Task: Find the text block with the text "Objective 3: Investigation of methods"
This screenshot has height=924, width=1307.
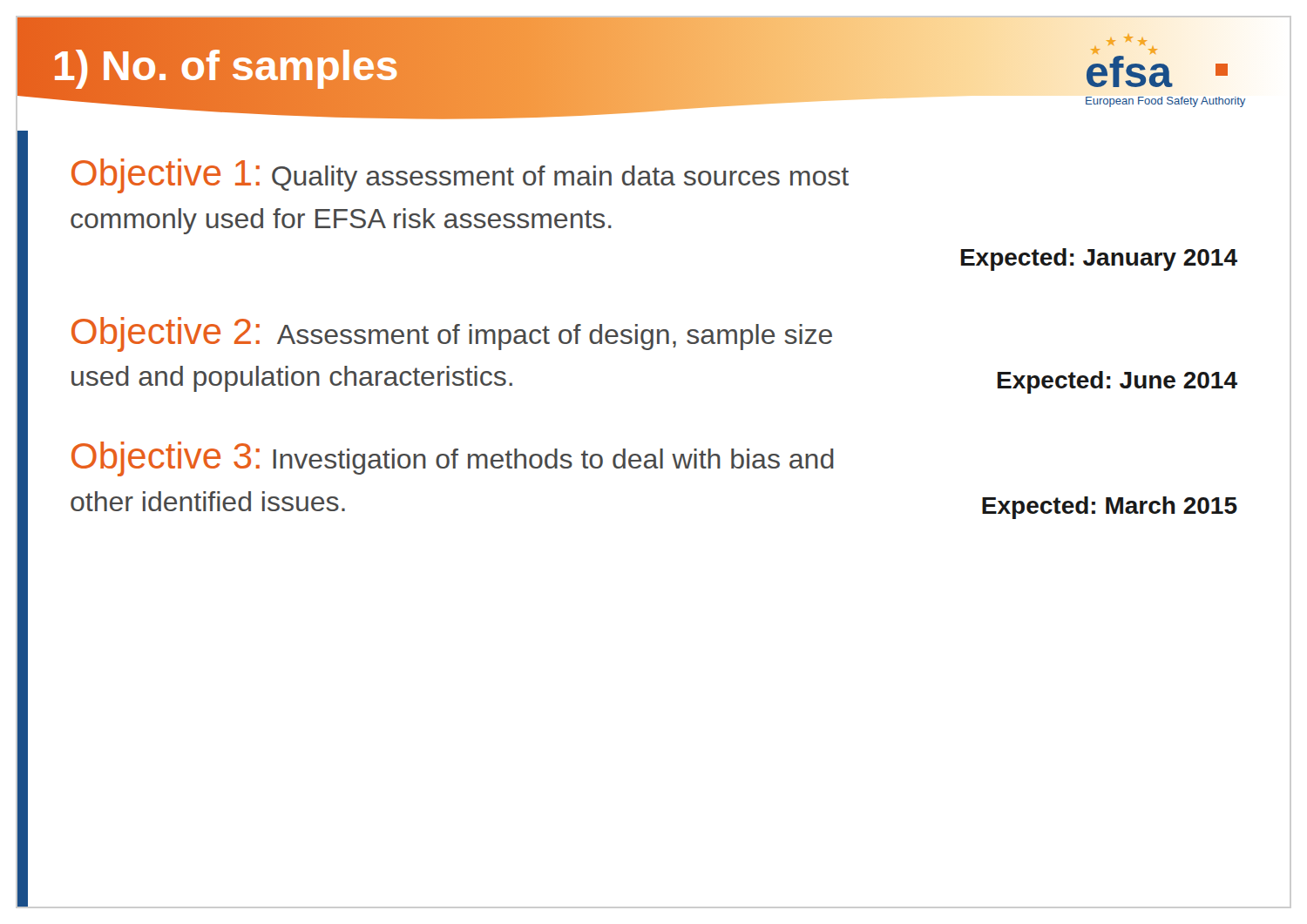Action: click(654, 476)
